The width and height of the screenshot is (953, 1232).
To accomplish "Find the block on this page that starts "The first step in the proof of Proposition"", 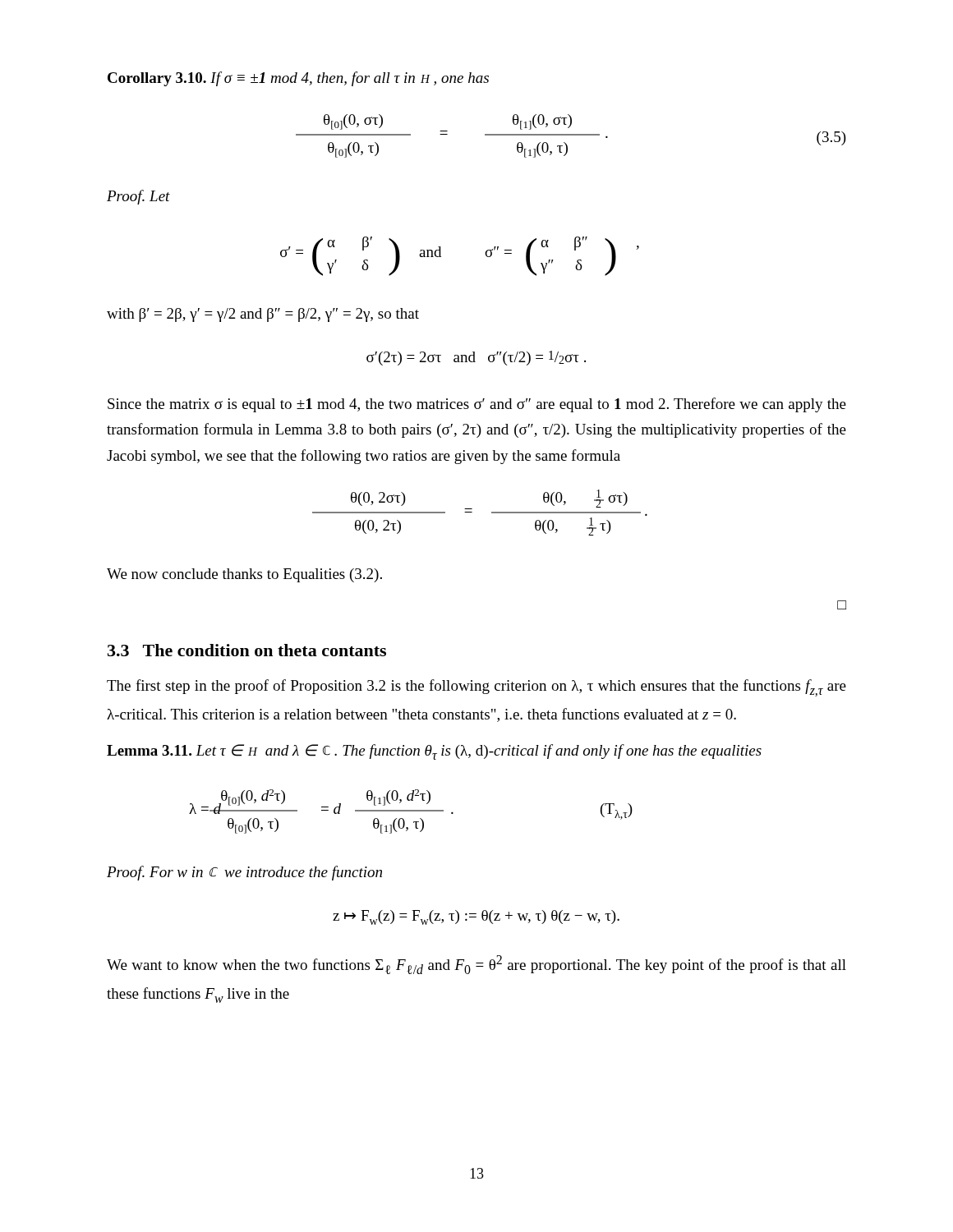I will [x=476, y=700].
